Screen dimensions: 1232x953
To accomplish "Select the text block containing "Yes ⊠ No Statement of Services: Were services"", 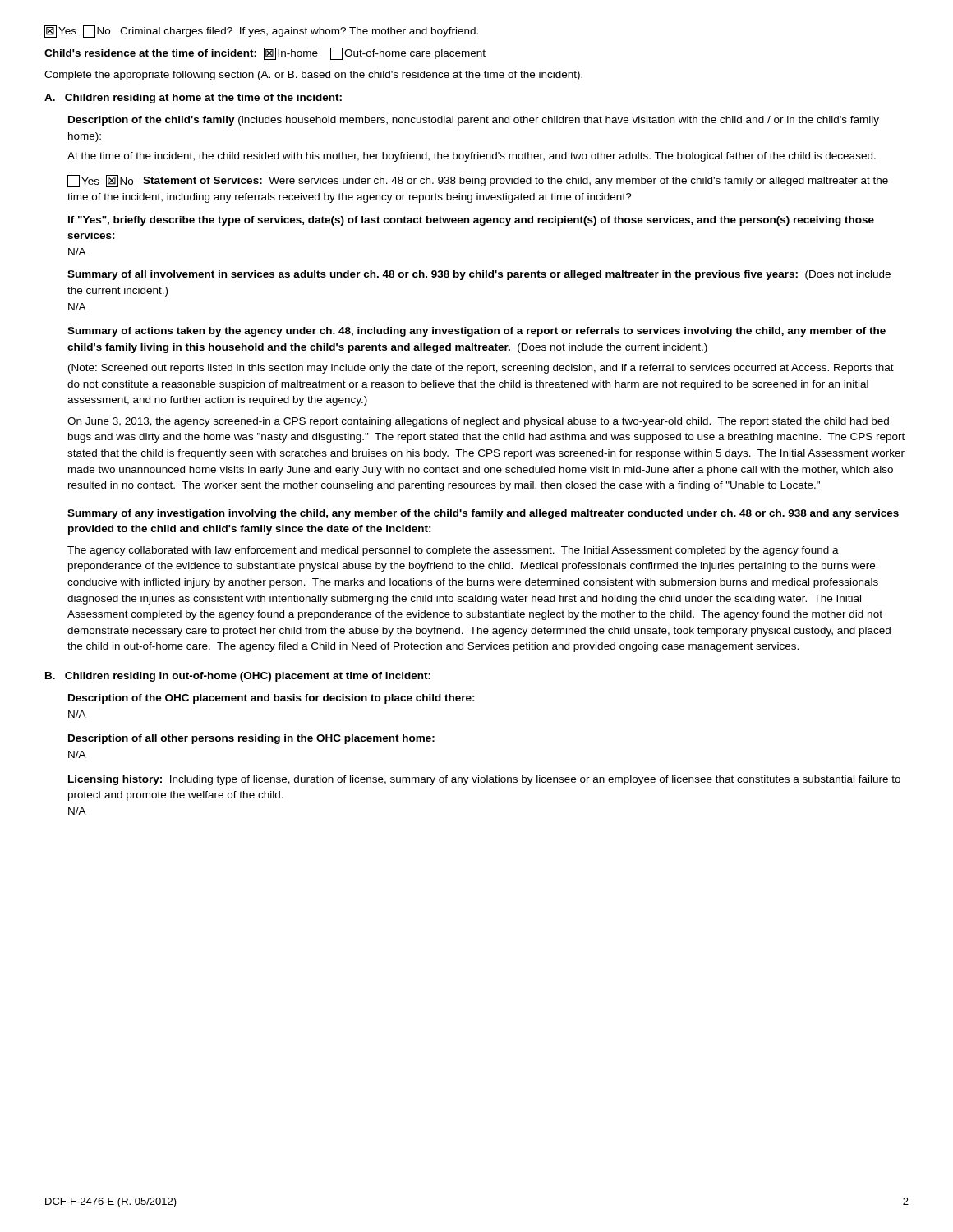I will point(478,188).
